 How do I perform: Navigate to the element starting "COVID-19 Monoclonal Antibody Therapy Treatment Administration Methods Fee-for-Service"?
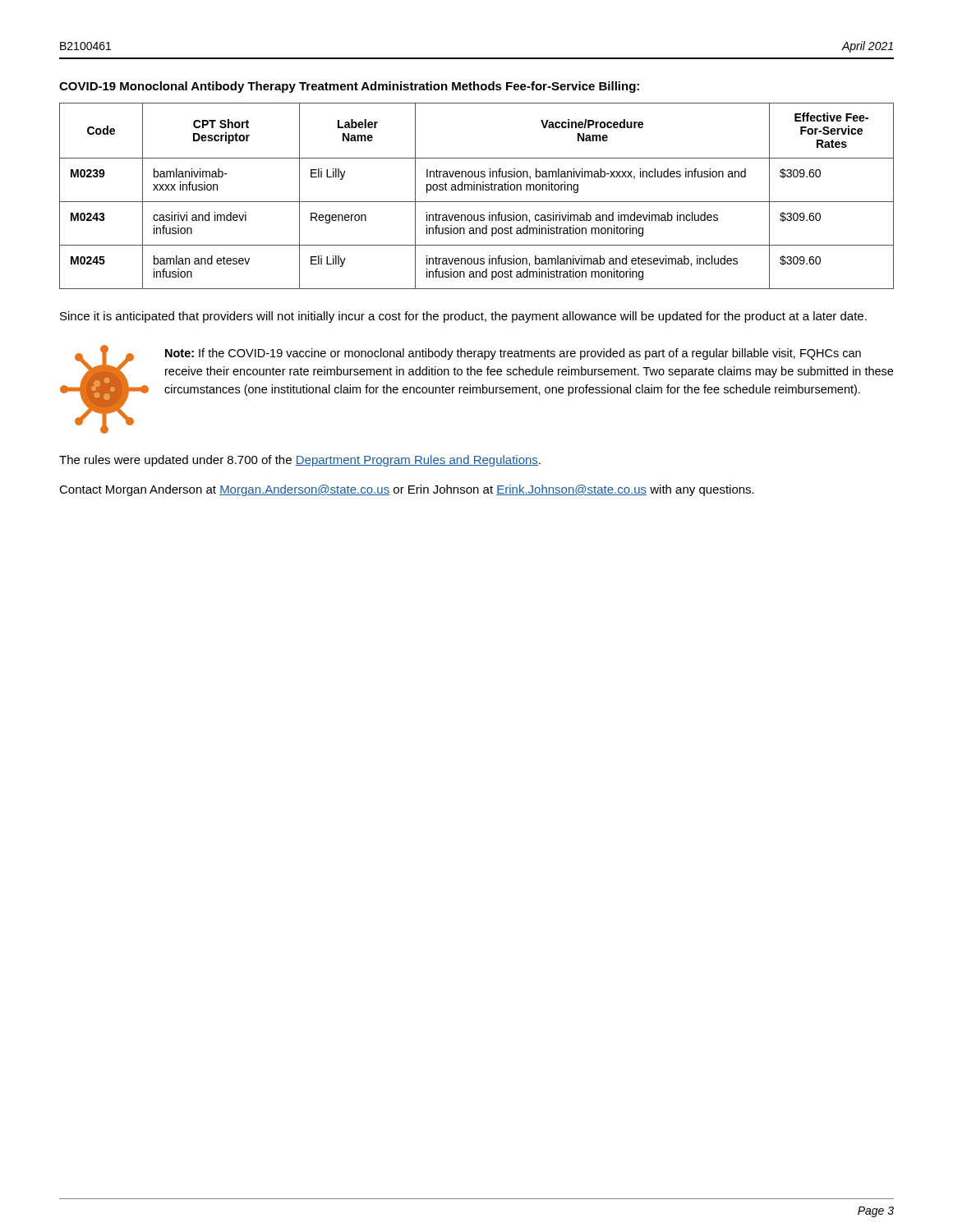pyautogui.click(x=350, y=86)
